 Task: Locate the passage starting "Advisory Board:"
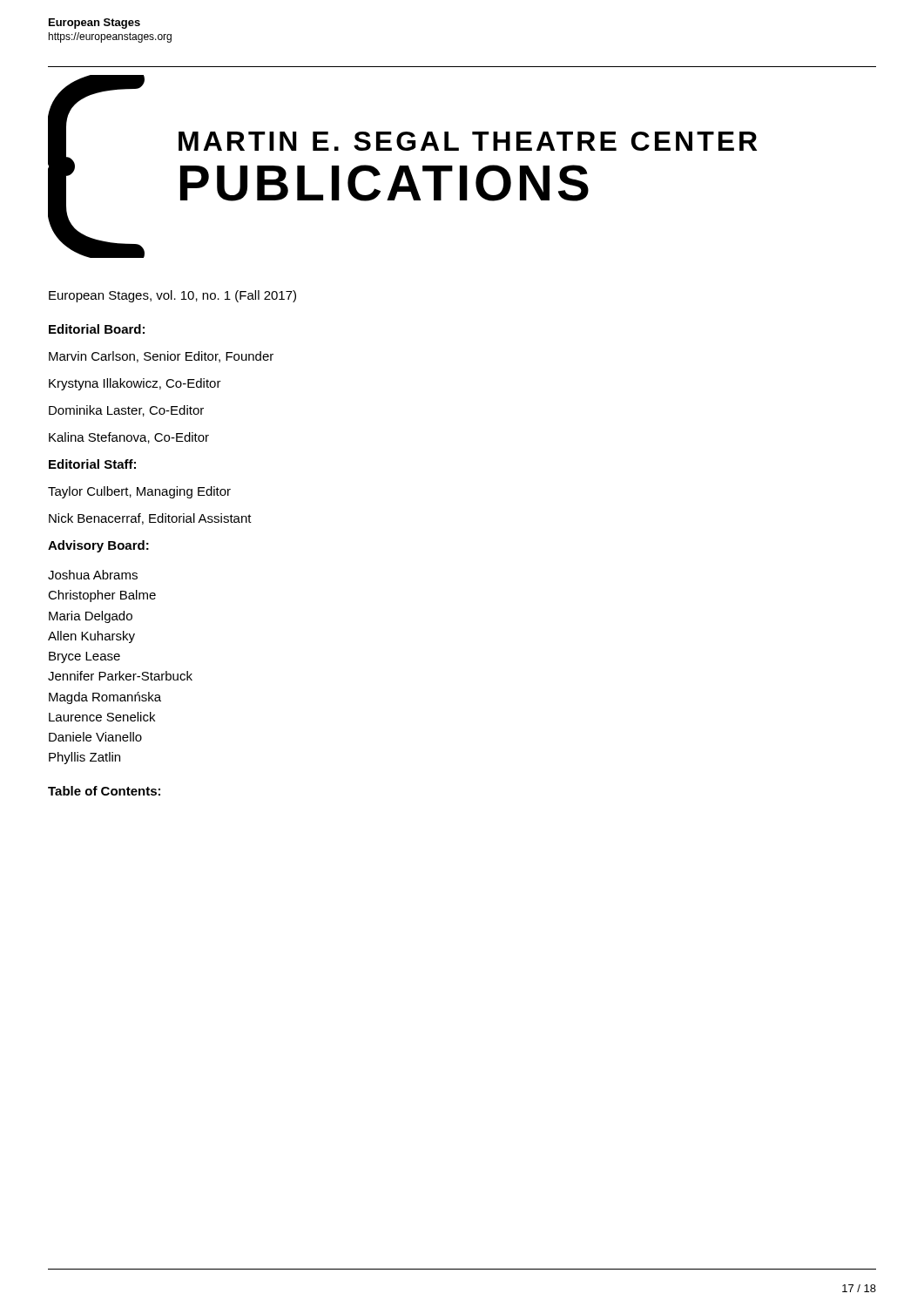[x=99, y=545]
